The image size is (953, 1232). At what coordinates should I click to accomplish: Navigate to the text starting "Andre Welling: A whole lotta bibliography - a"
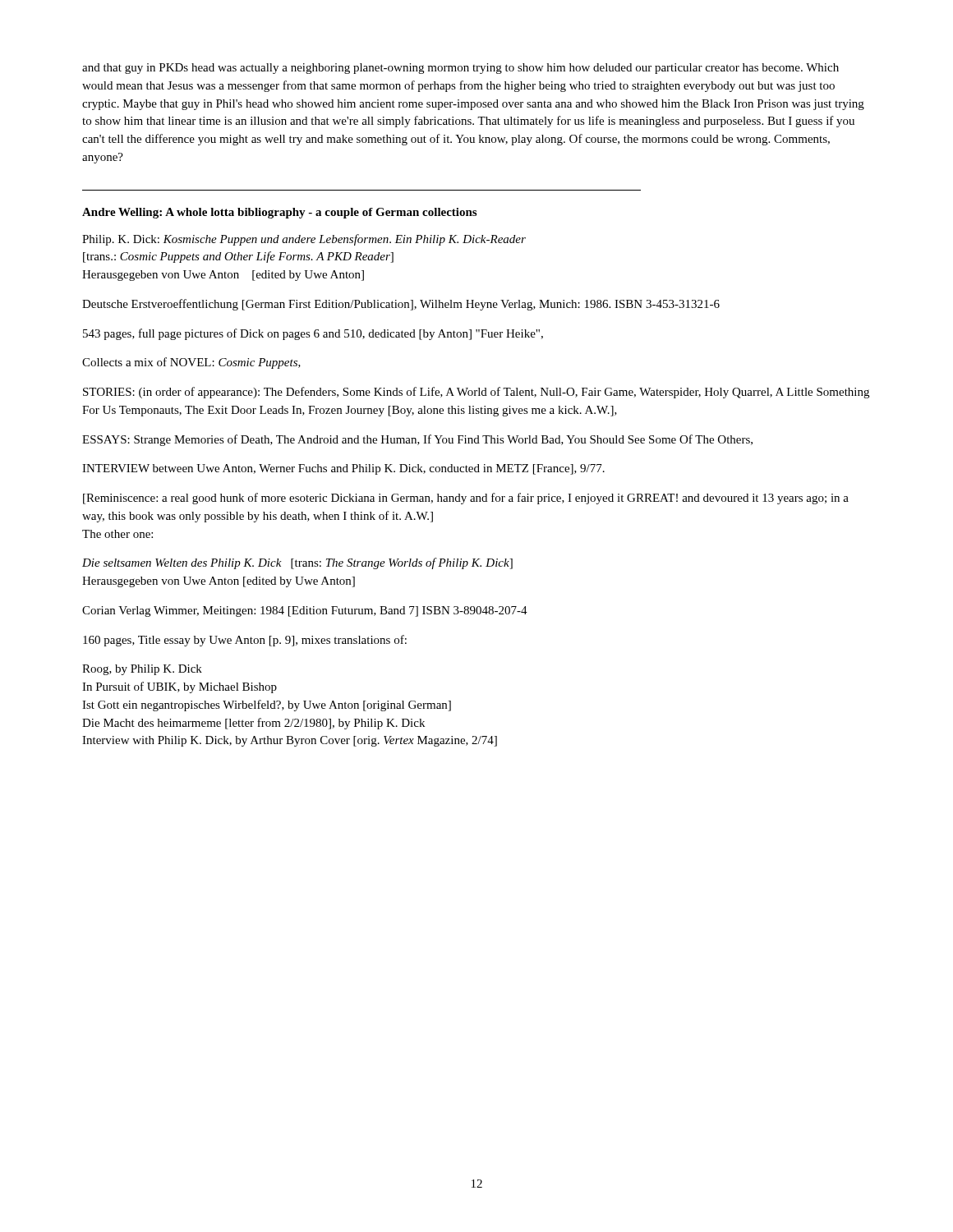pos(280,211)
